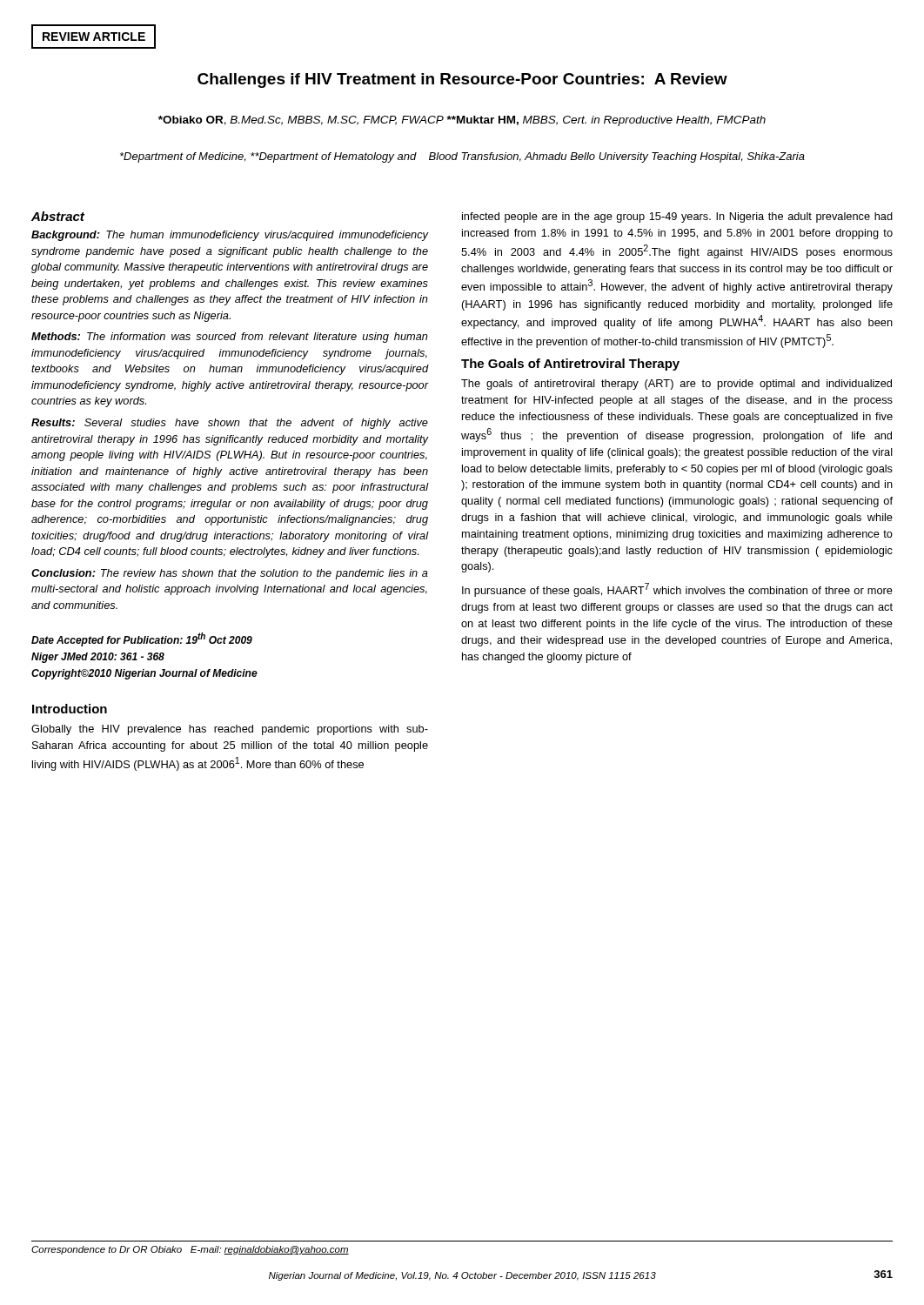The width and height of the screenshot is (924, 1305).
Task: Click on the region starting "The Goals of"
Action: click(x=570, y=364)
